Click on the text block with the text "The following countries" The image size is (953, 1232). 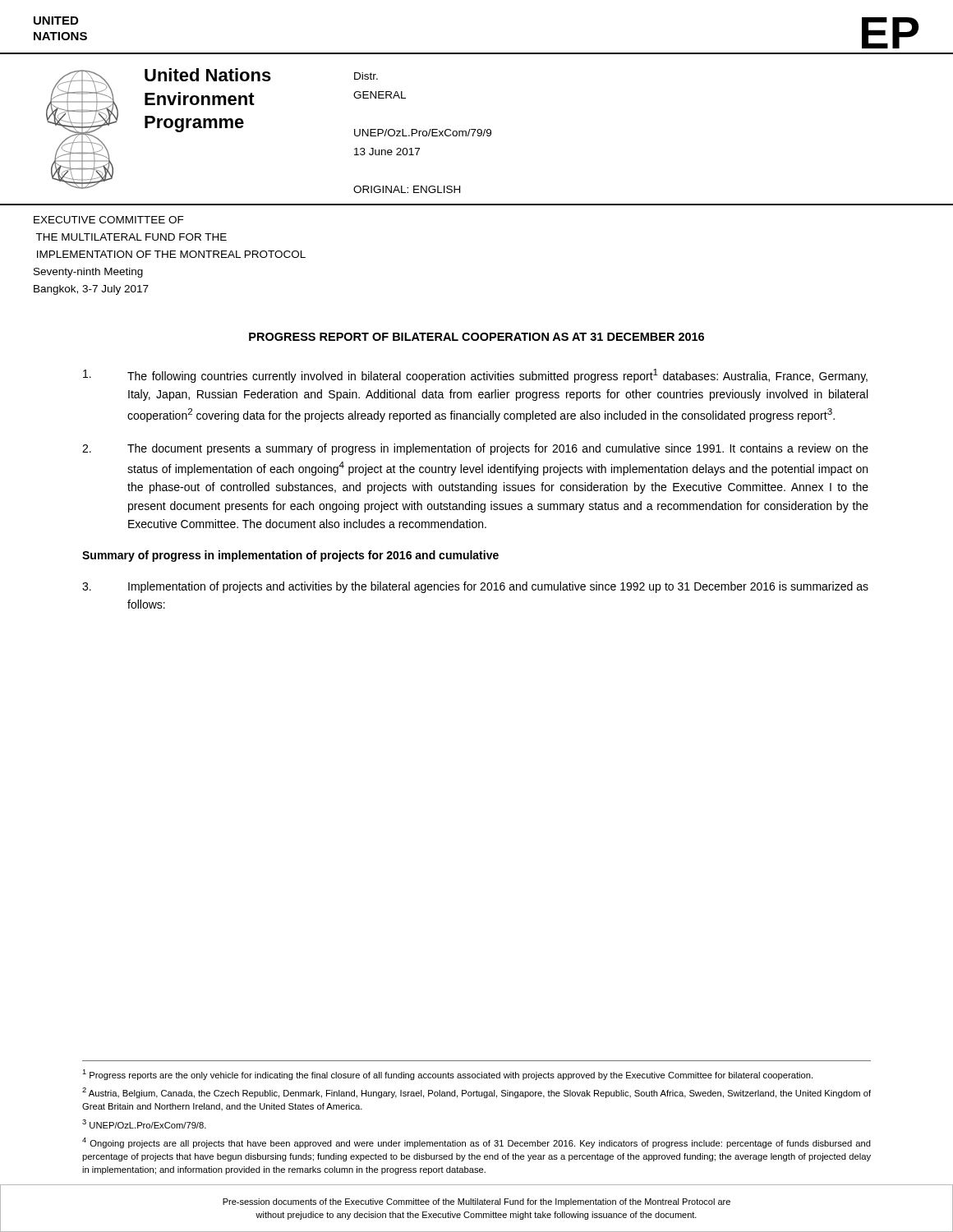(x=475, y=395)
